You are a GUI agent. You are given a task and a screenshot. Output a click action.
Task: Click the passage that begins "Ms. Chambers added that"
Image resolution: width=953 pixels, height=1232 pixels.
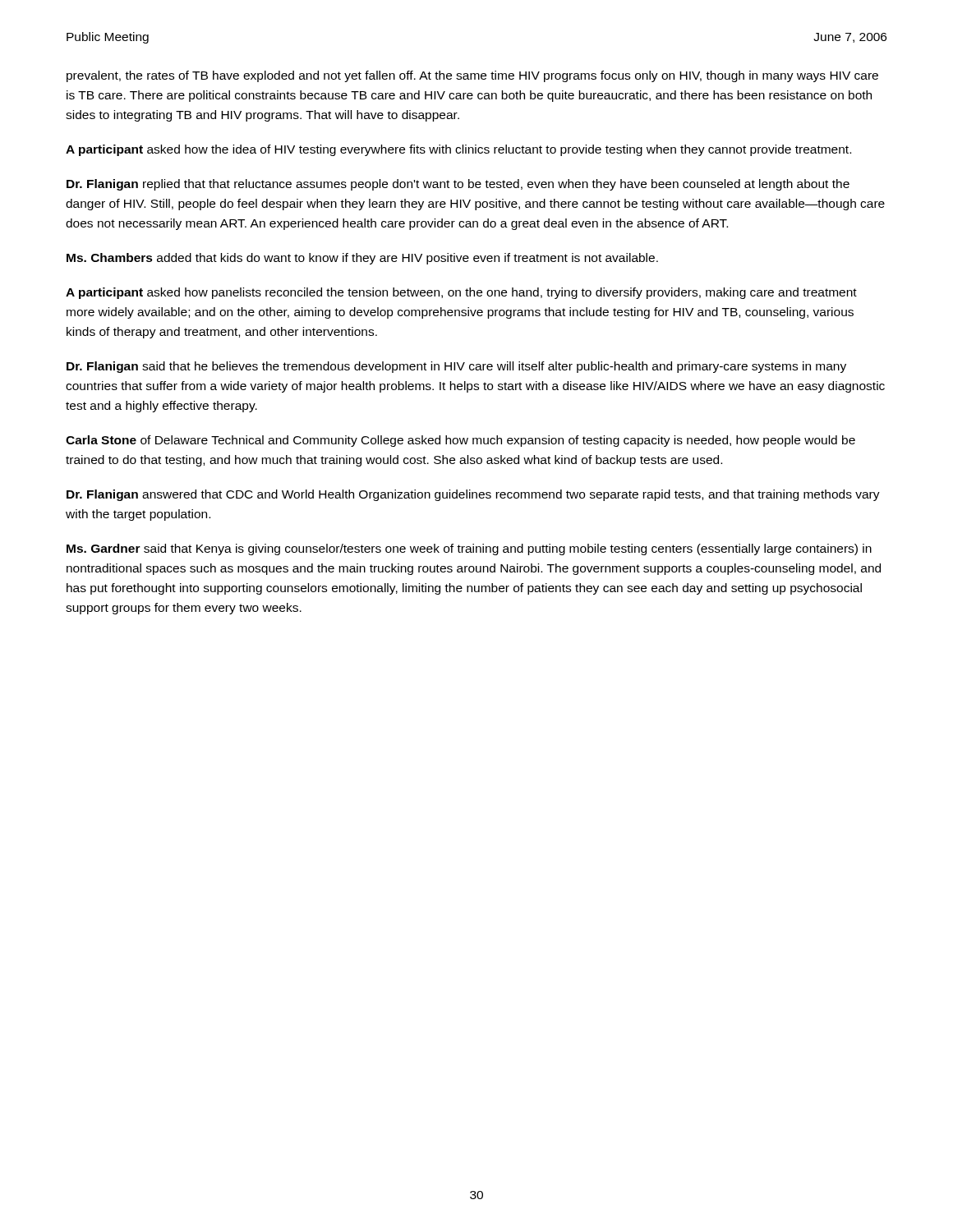point(362,258)
